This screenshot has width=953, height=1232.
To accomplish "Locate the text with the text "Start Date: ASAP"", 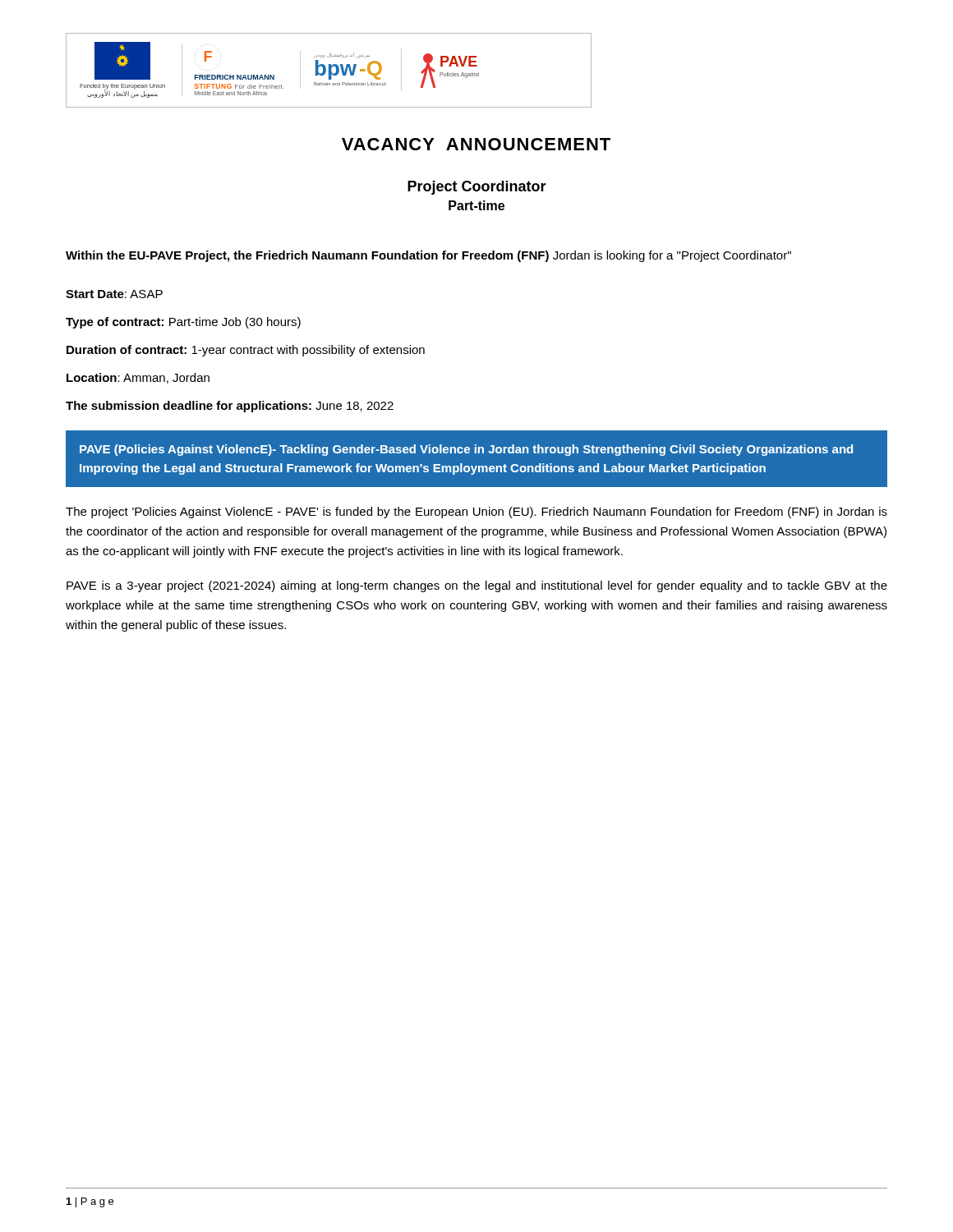I will click(x=114, y=294).
